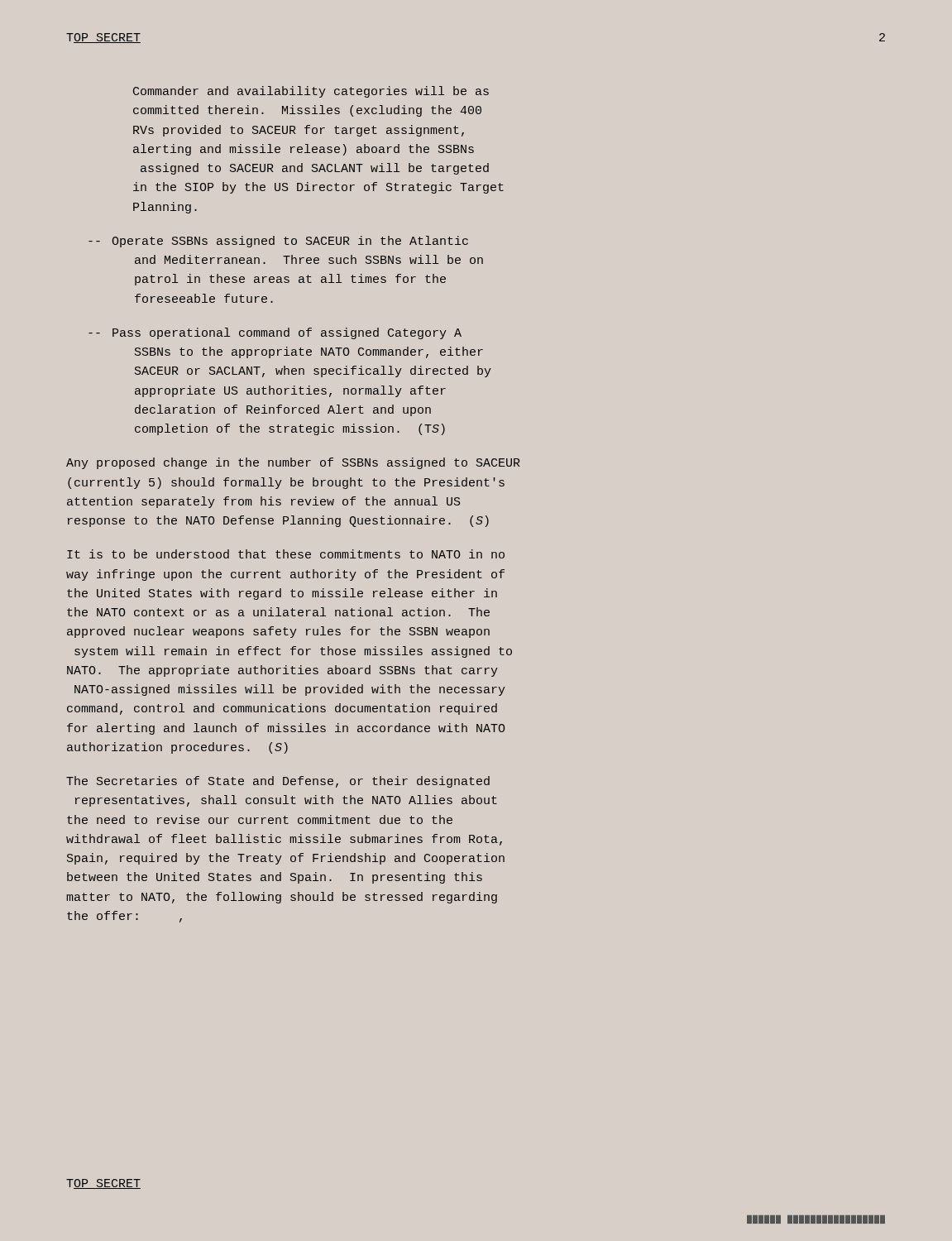Locate the block starting "-- Operate SSBNs assigned to"
This screenshot has height=1241, width=952.
pos(298,269)
